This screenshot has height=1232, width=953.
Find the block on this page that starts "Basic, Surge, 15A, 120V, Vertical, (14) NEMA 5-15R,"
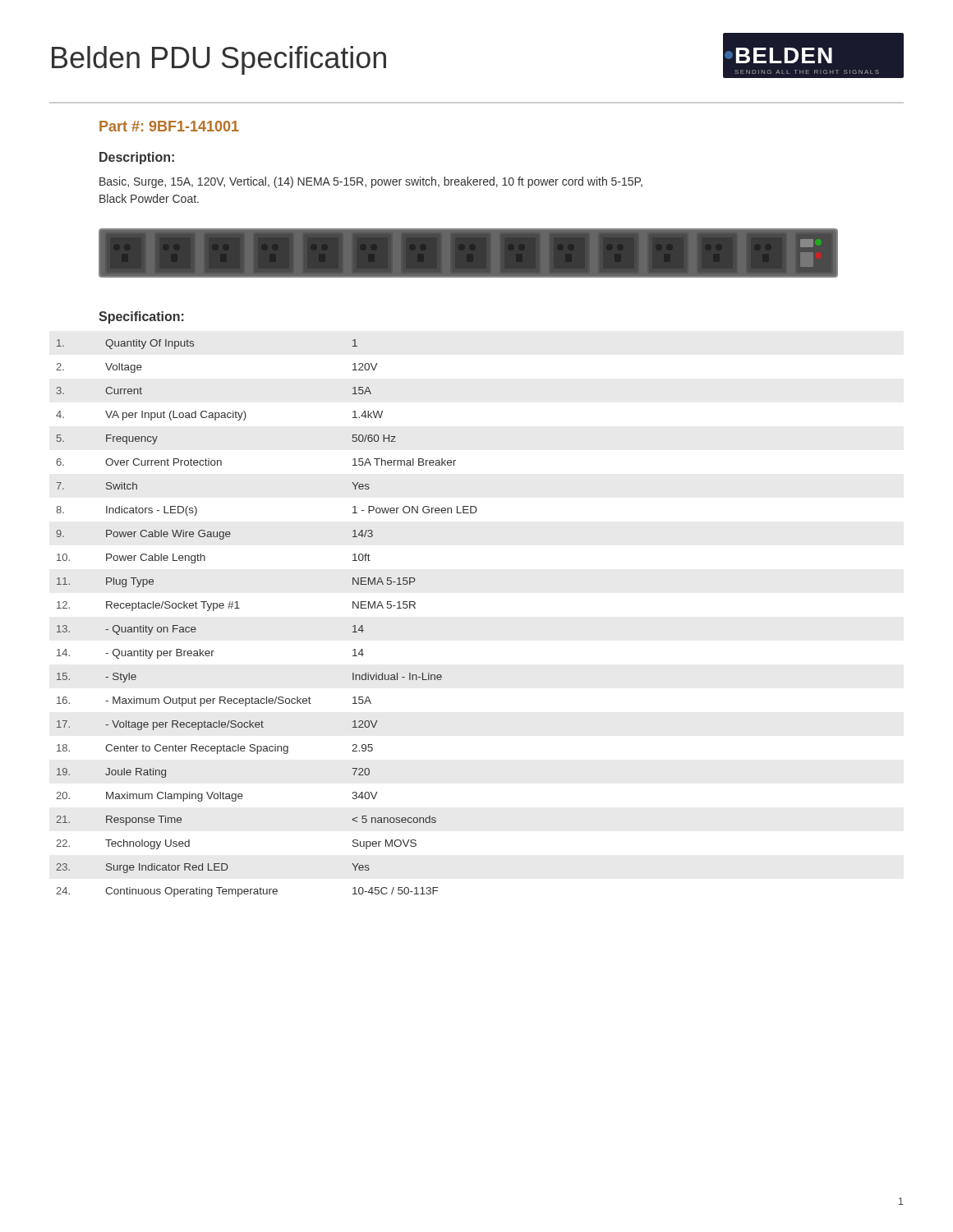[x=371, y=190]
